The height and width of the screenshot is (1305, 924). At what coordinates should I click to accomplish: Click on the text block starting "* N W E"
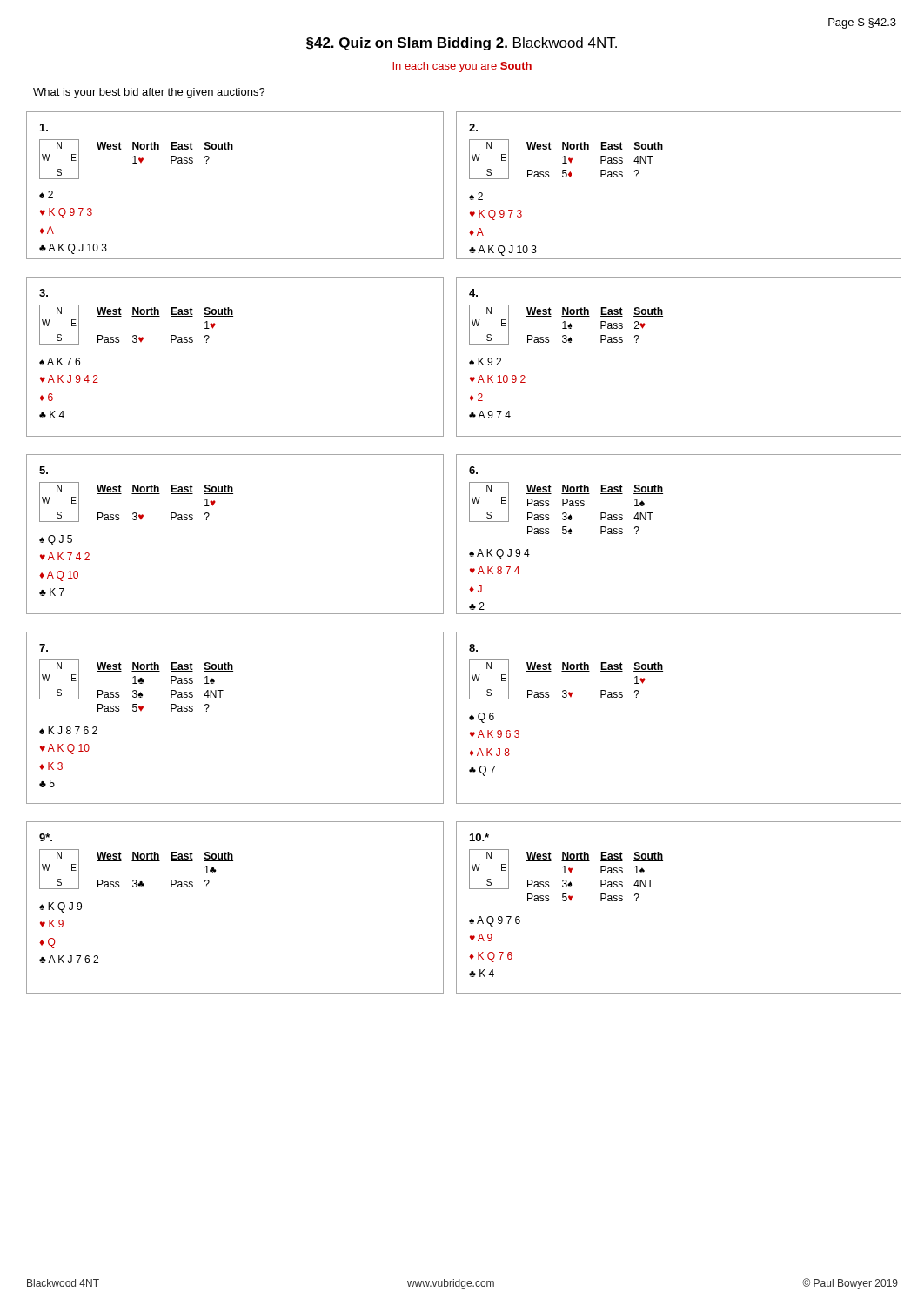pyautogui.click(x=679, y=907)
